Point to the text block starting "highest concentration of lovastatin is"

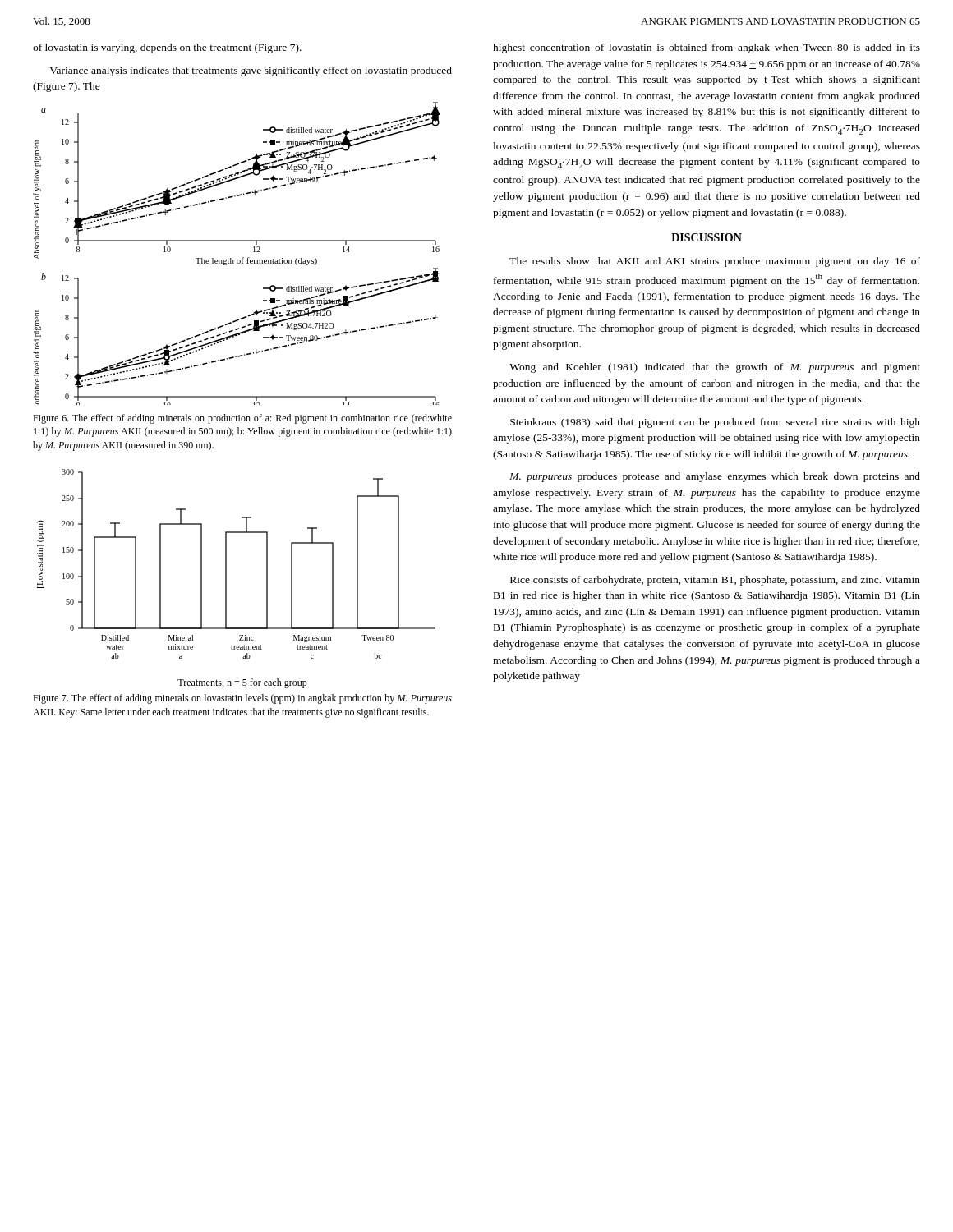pos(707,130)
